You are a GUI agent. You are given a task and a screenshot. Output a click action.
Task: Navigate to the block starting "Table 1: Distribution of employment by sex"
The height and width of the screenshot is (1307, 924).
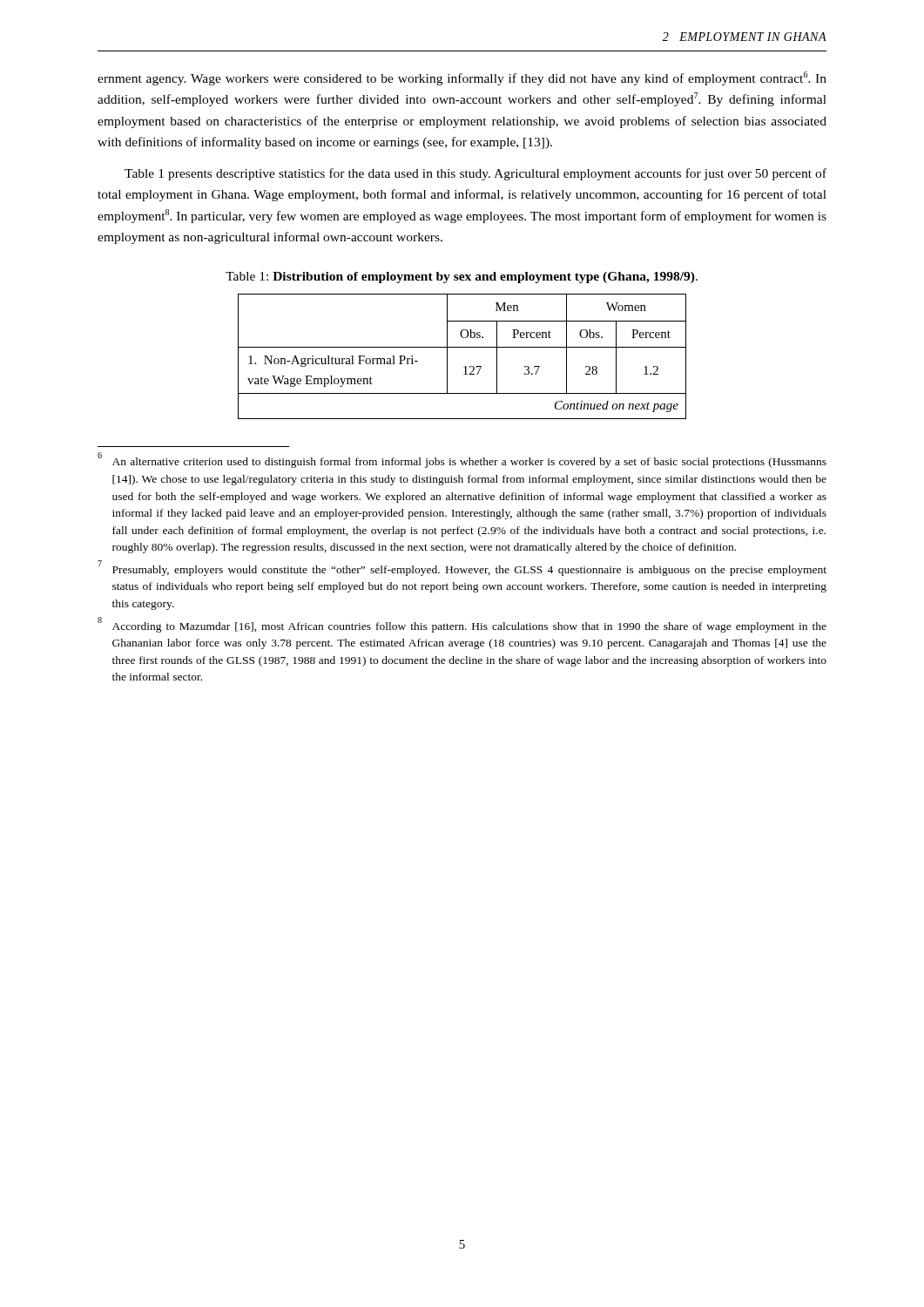[x=462, y=276]
